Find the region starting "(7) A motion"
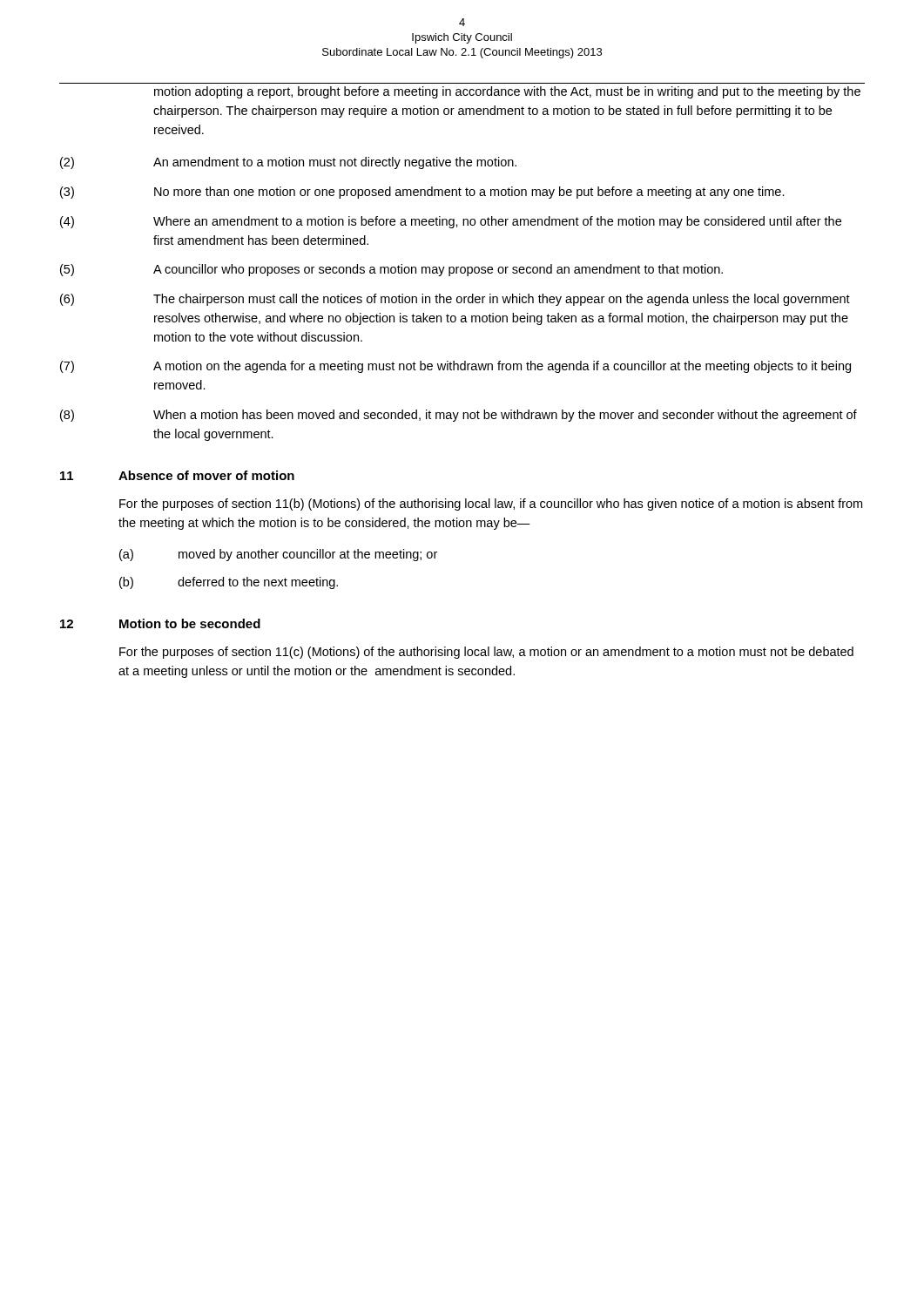924x1307 pixels. tap(462, 376)
